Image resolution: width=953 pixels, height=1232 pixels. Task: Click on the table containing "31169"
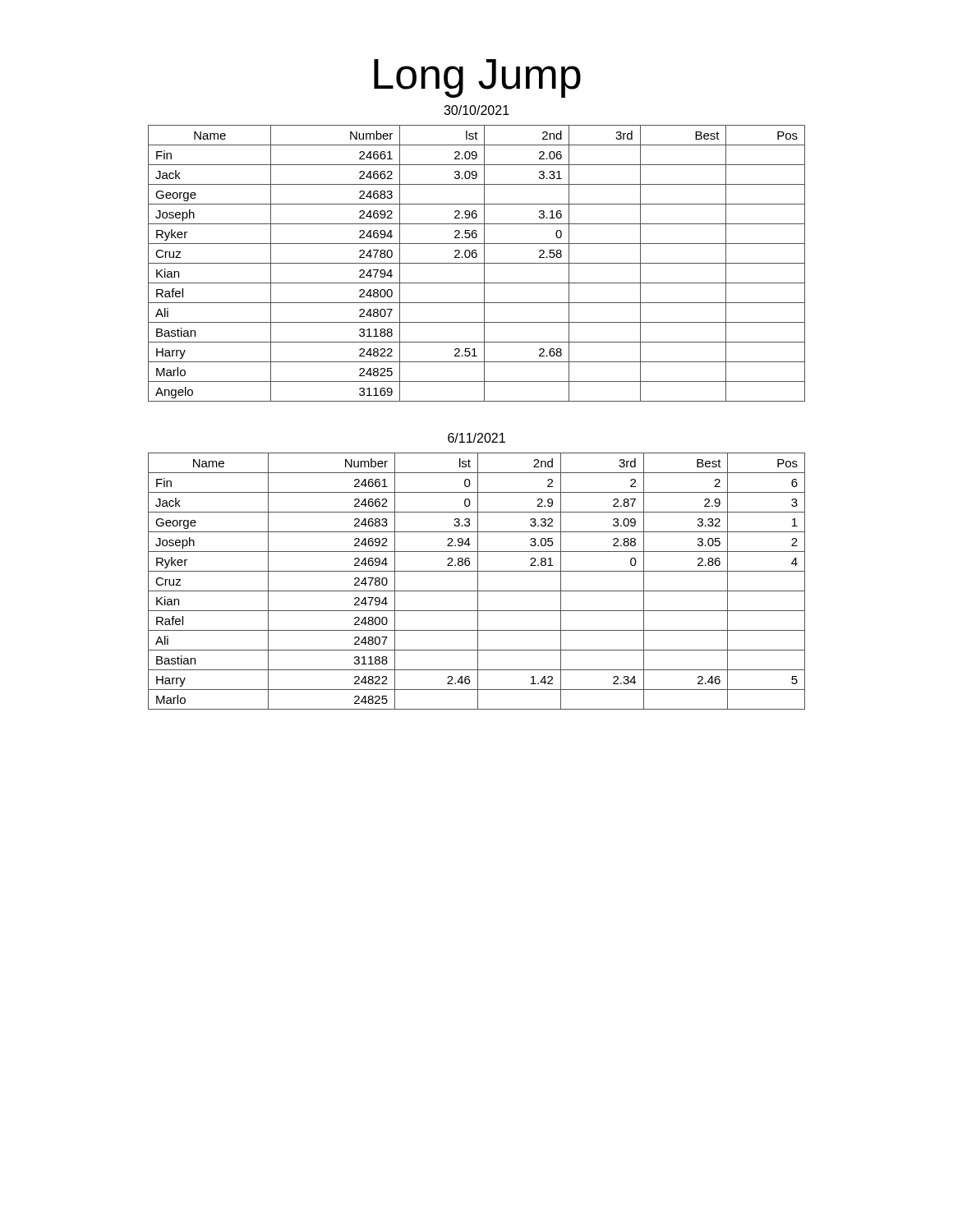(x=476, y=263)
